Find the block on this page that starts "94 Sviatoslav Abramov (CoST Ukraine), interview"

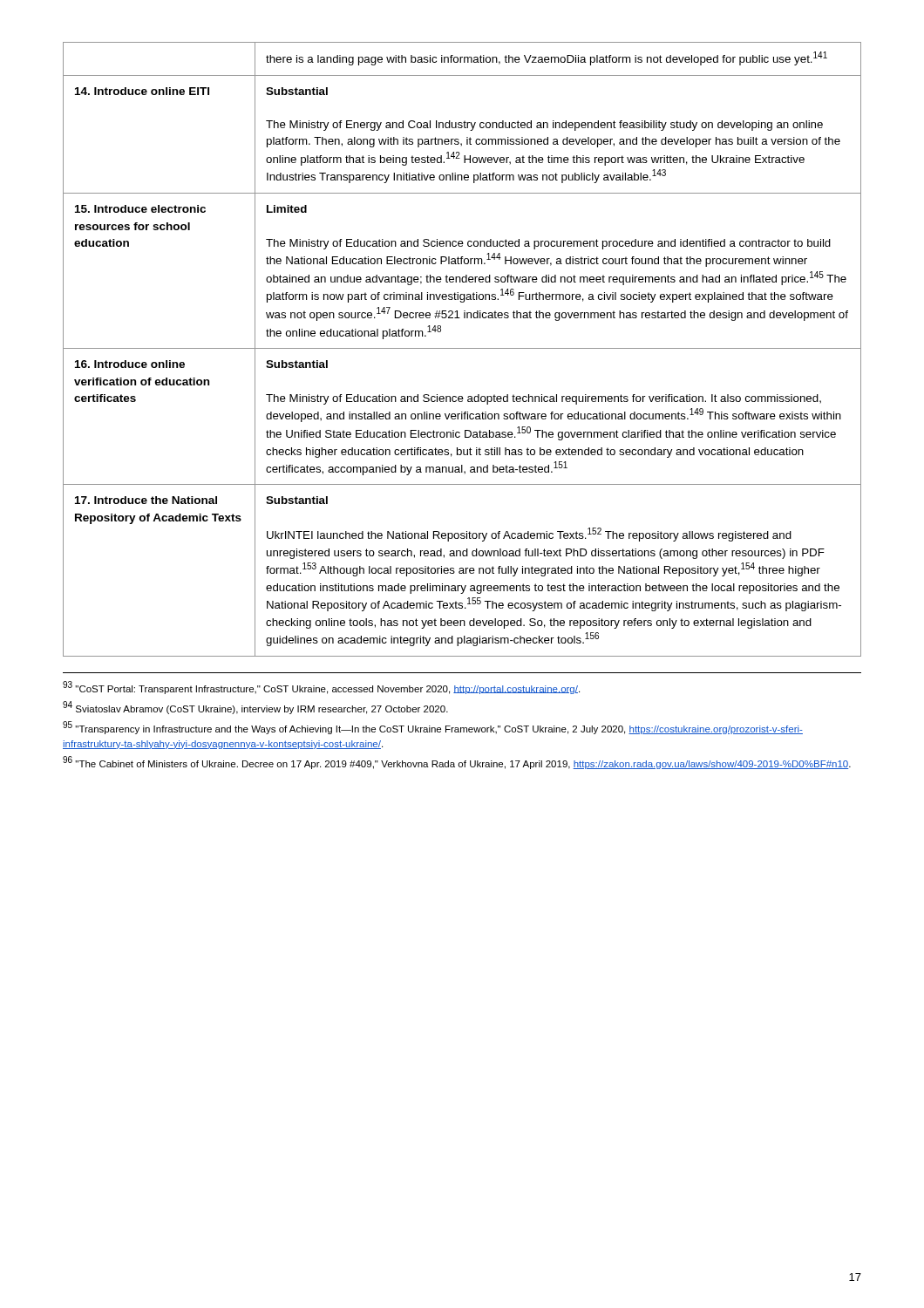coord(255,708)
